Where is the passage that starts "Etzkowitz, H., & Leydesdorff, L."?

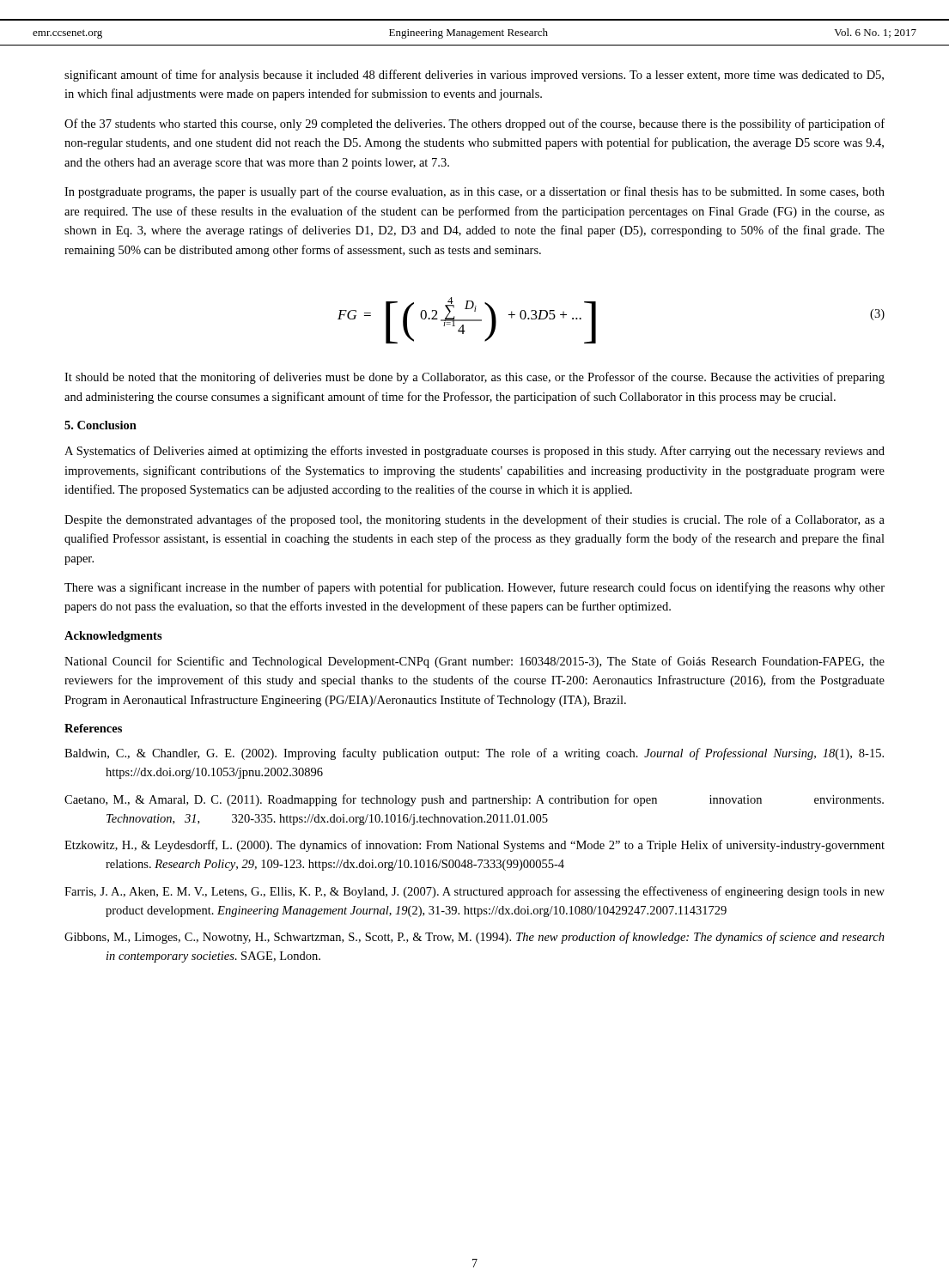(x=474, y=855)
